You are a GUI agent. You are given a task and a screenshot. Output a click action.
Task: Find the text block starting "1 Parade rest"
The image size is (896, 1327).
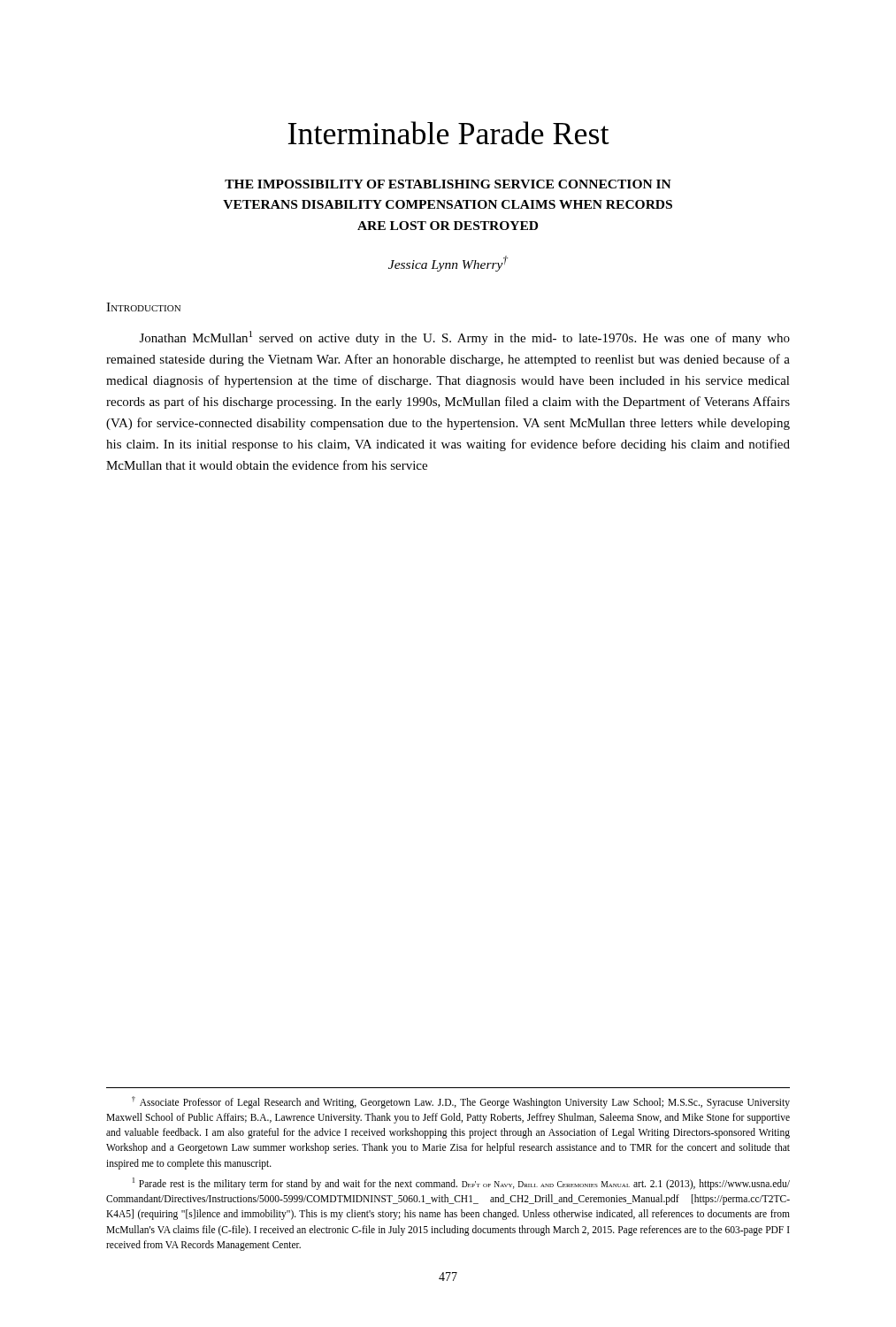(448, 1213)
